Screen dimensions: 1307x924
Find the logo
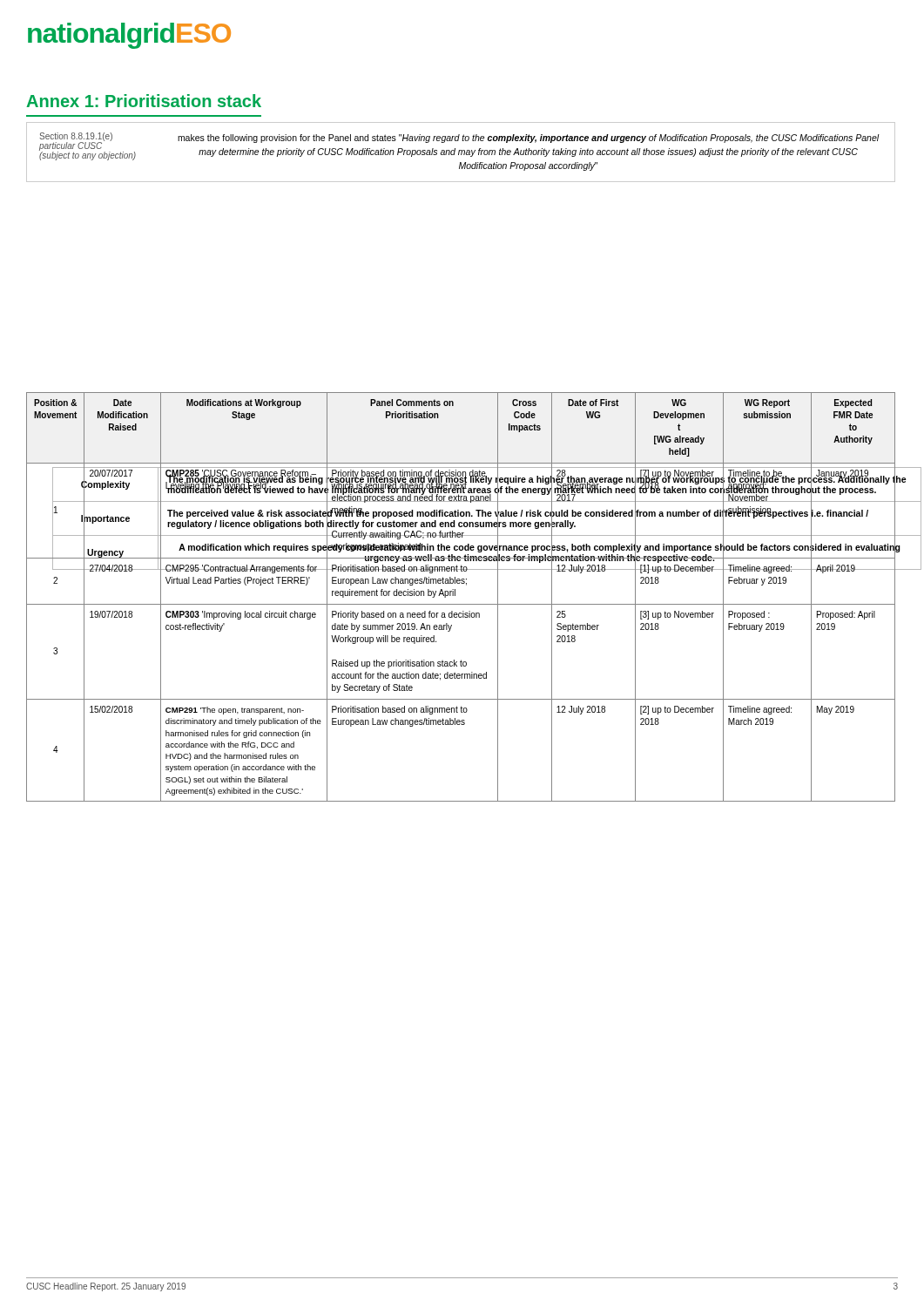129,34
